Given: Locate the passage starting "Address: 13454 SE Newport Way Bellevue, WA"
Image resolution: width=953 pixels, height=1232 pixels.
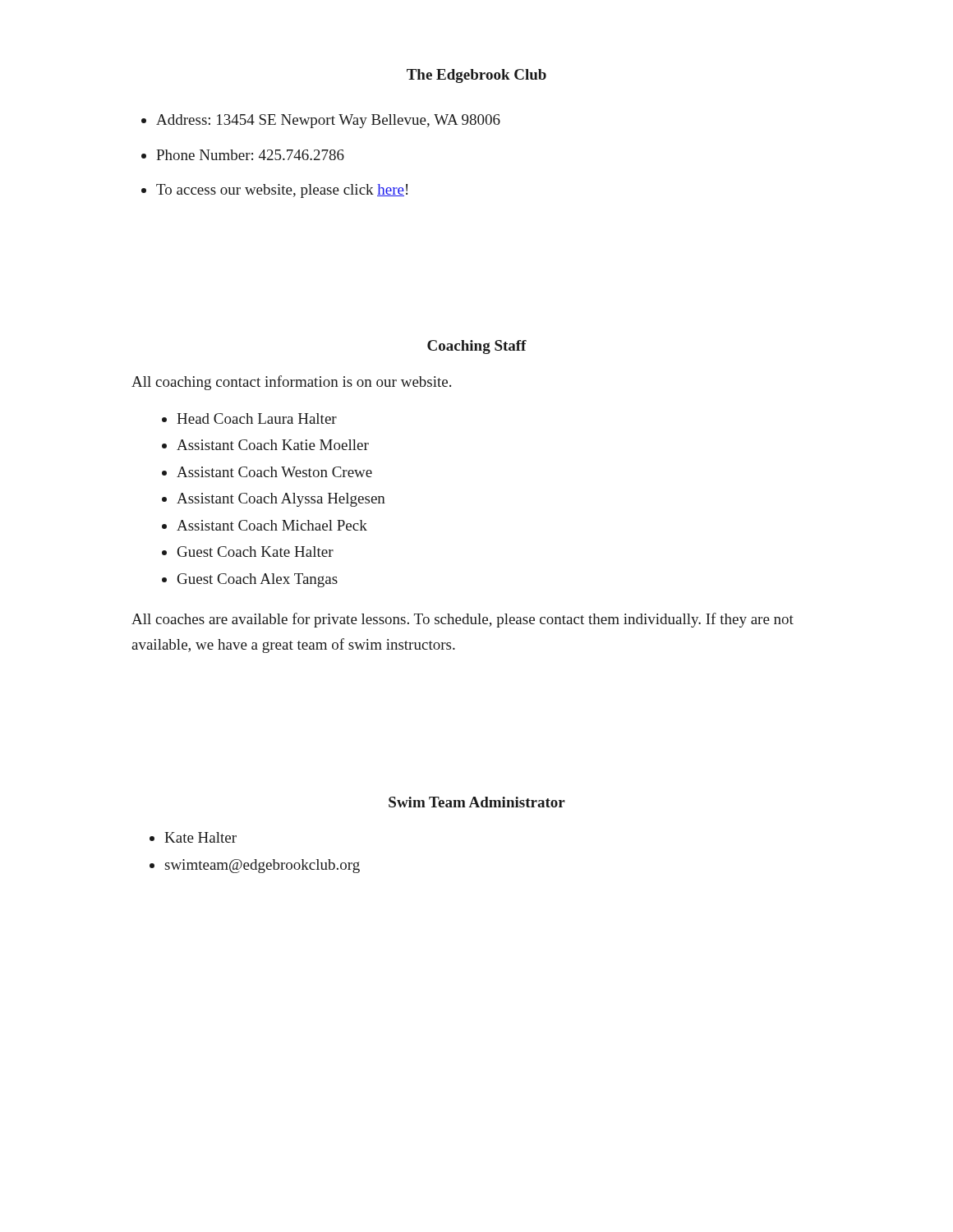Looking at the screenshot, I should click(x=489, y=120).
